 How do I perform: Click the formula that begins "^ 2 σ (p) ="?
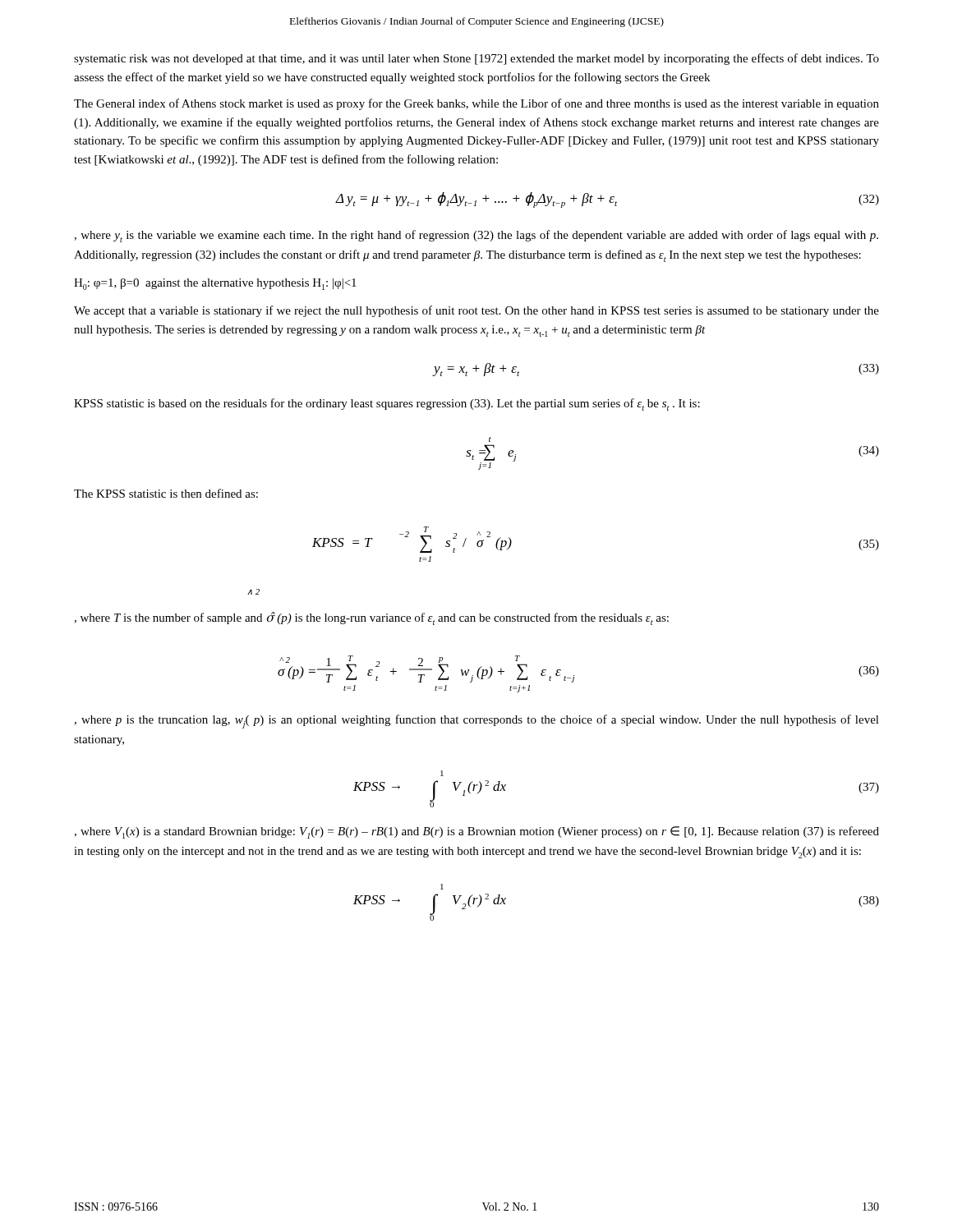(x=476, y=671)
